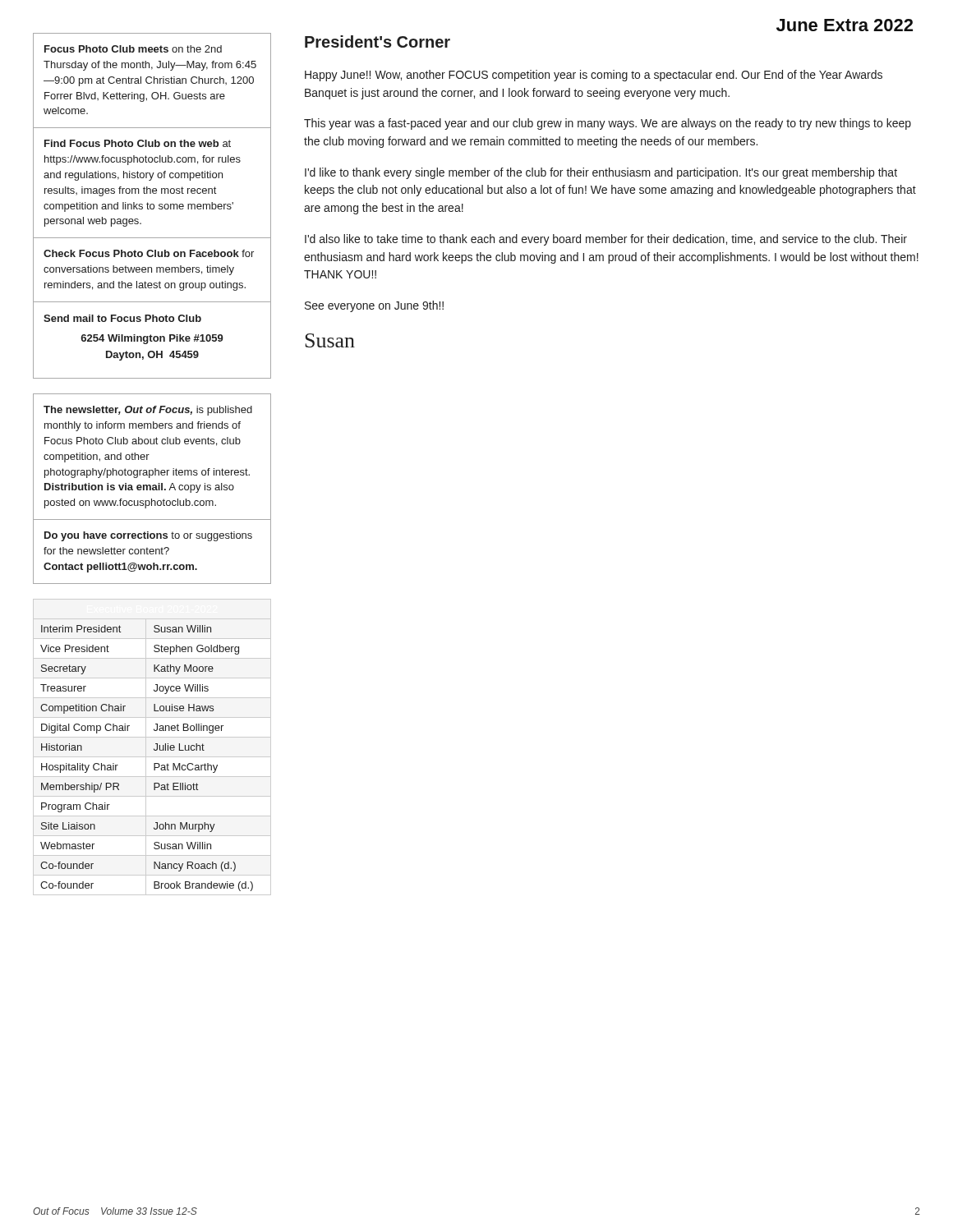Click on the block starting "Find Focus Photo Club on"
The image size is (953, 1232).
coord(142,182)
